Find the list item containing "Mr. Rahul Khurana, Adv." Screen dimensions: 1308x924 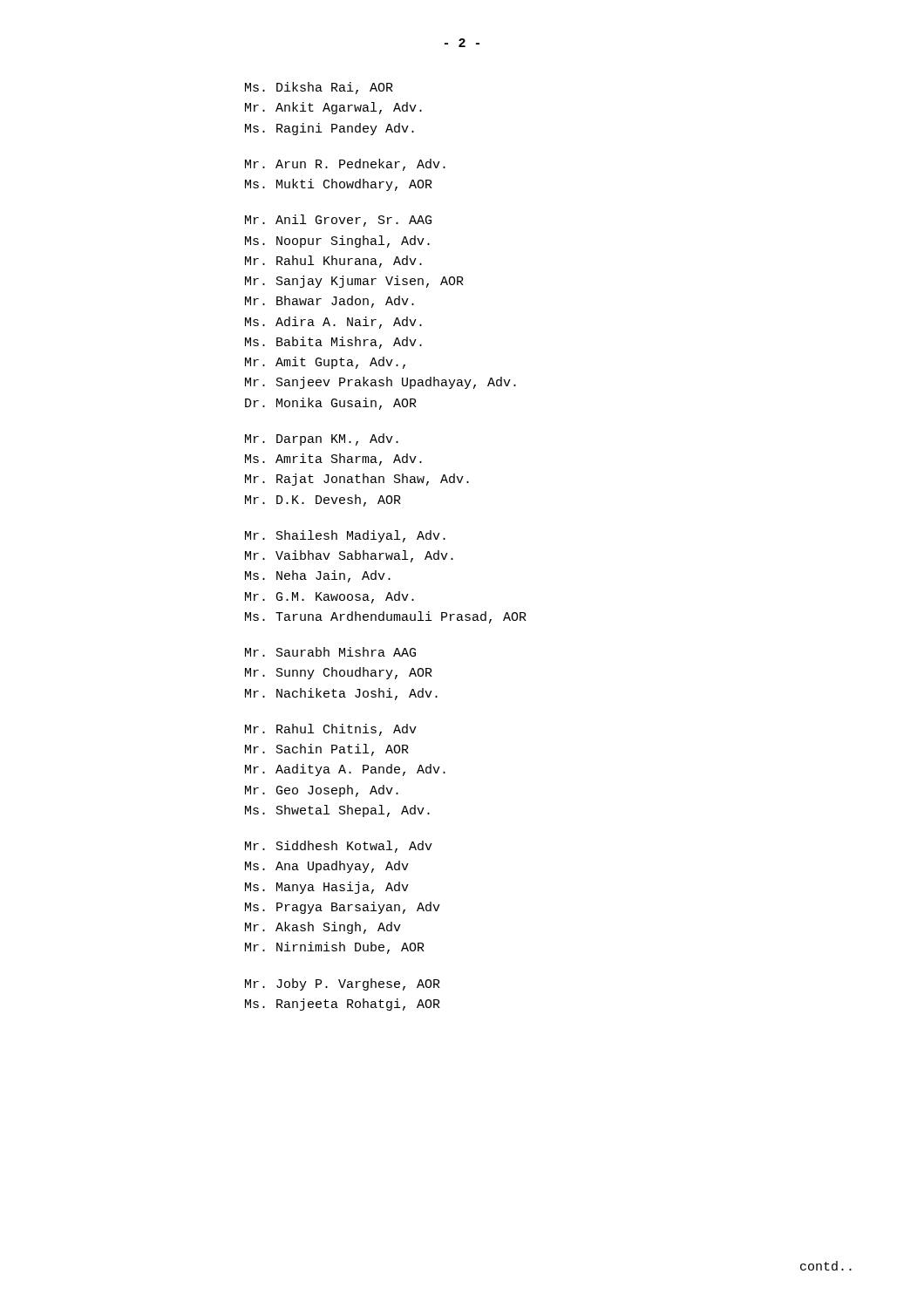point(334,262)
